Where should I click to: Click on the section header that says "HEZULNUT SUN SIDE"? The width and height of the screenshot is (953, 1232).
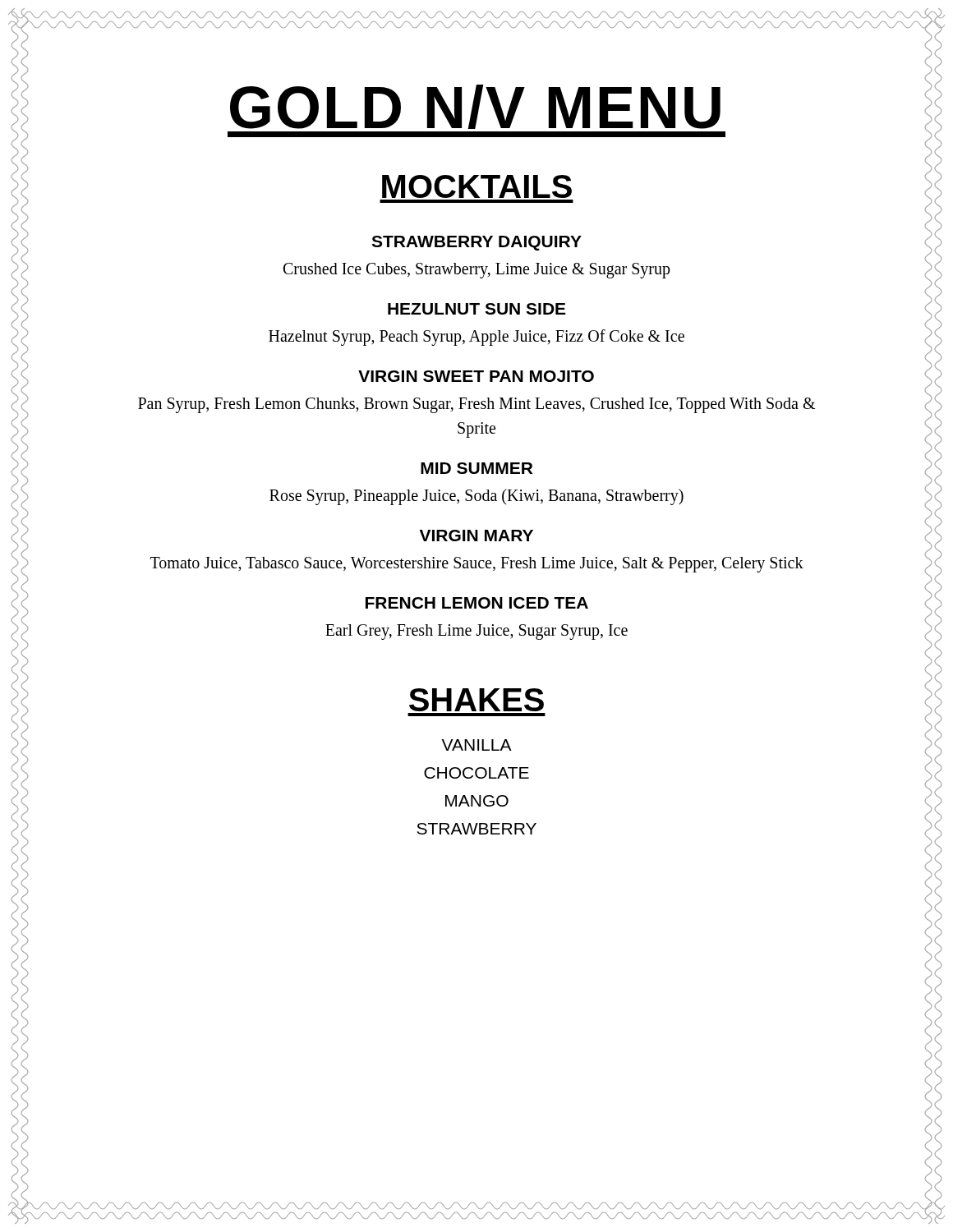click(476, 308)
